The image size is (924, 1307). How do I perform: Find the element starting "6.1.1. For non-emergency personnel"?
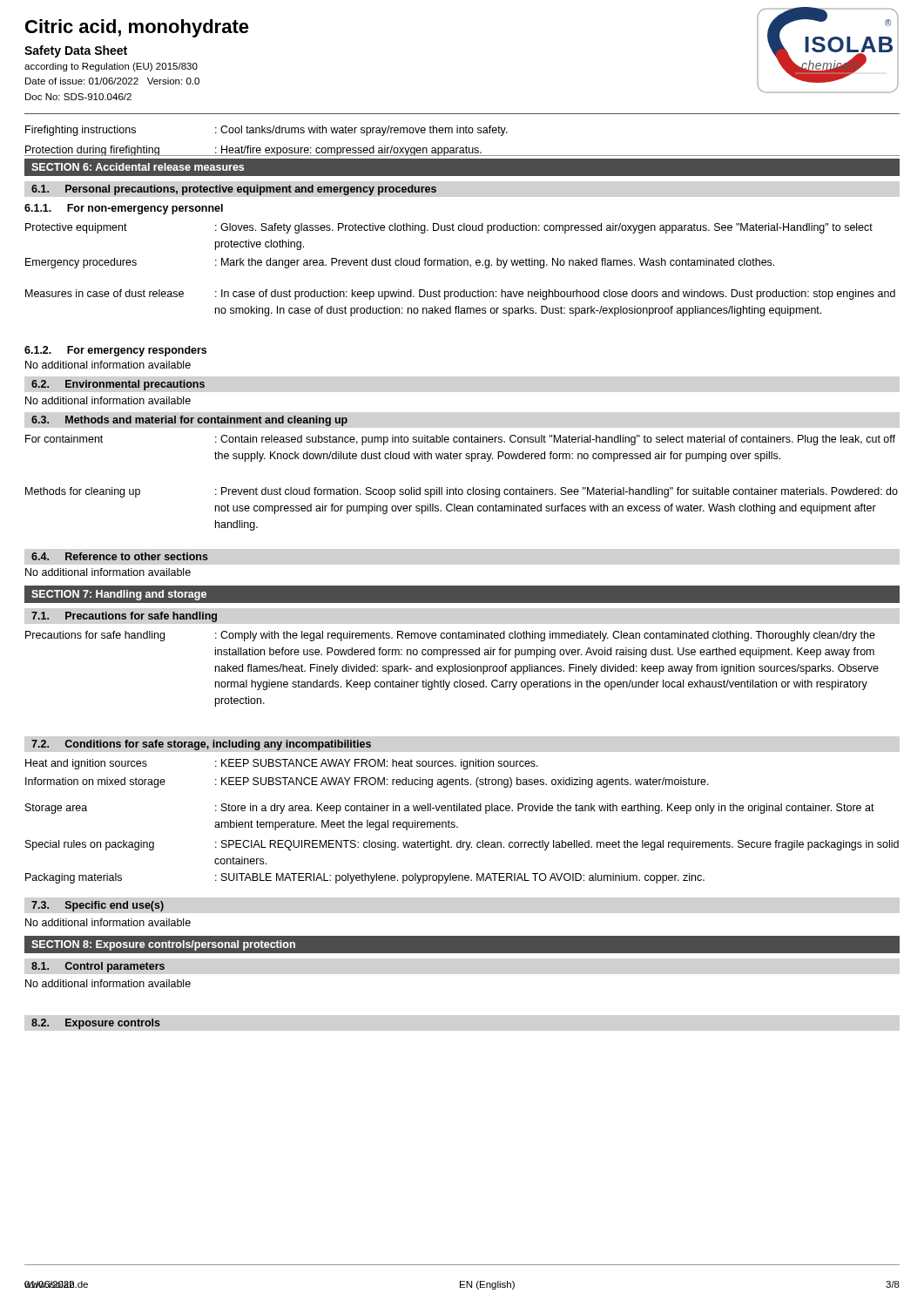(124, 208)
